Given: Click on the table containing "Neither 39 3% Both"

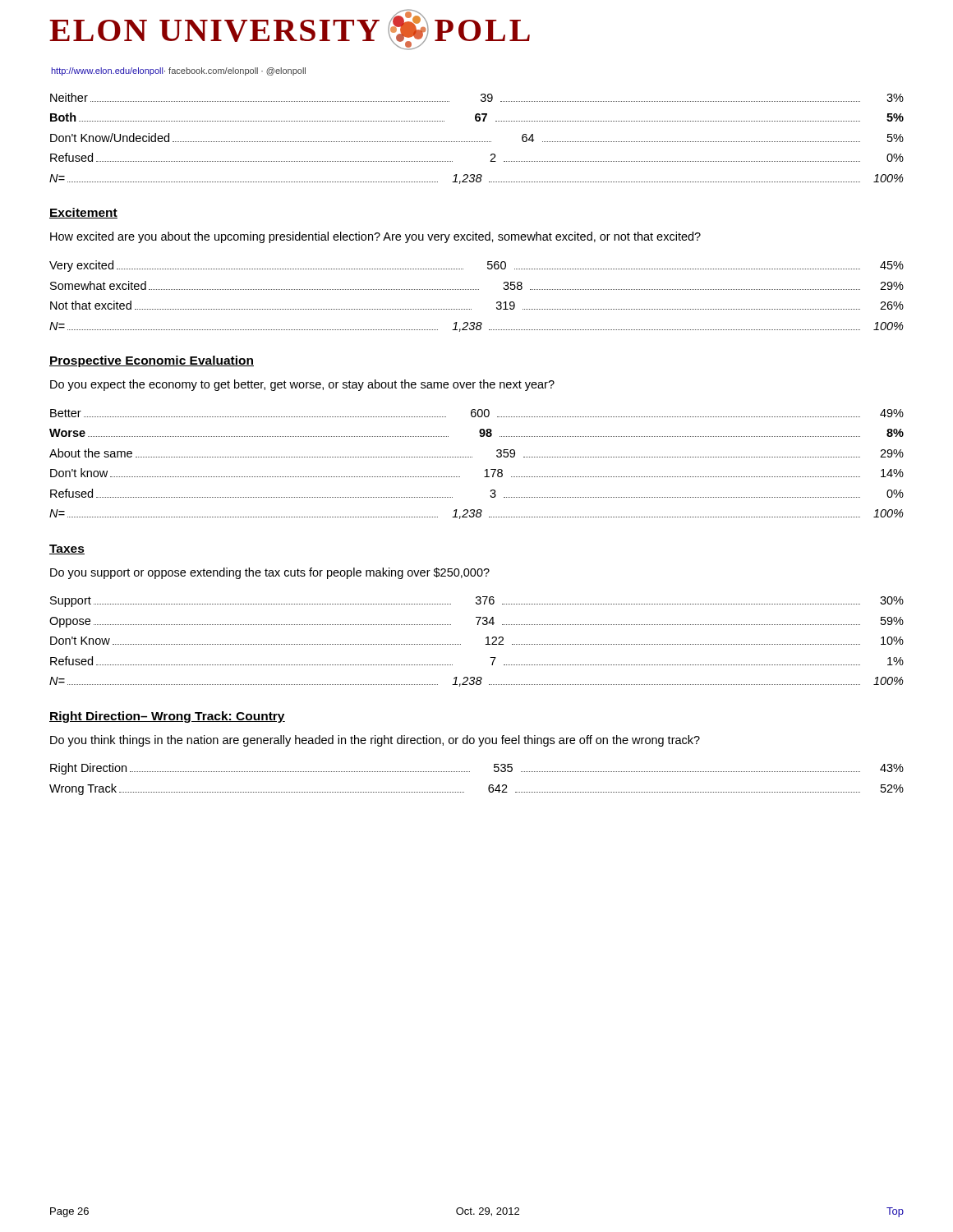Looking at the screenshot, I should pyautogui.click(x=476, y=138).
